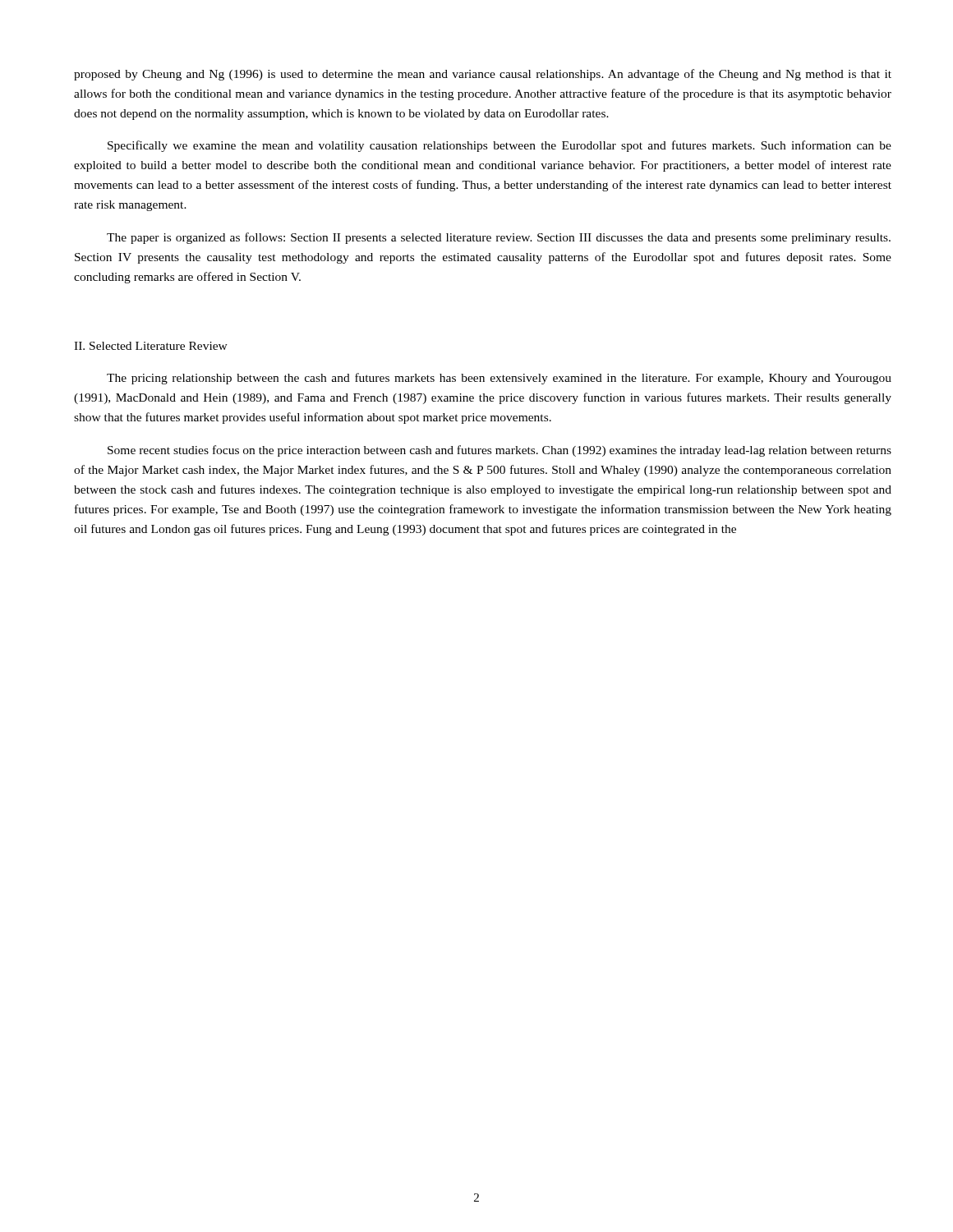Find the block starting "The paper is organized as"
Screen dimensions: 1232x953
tap(483, 257)
